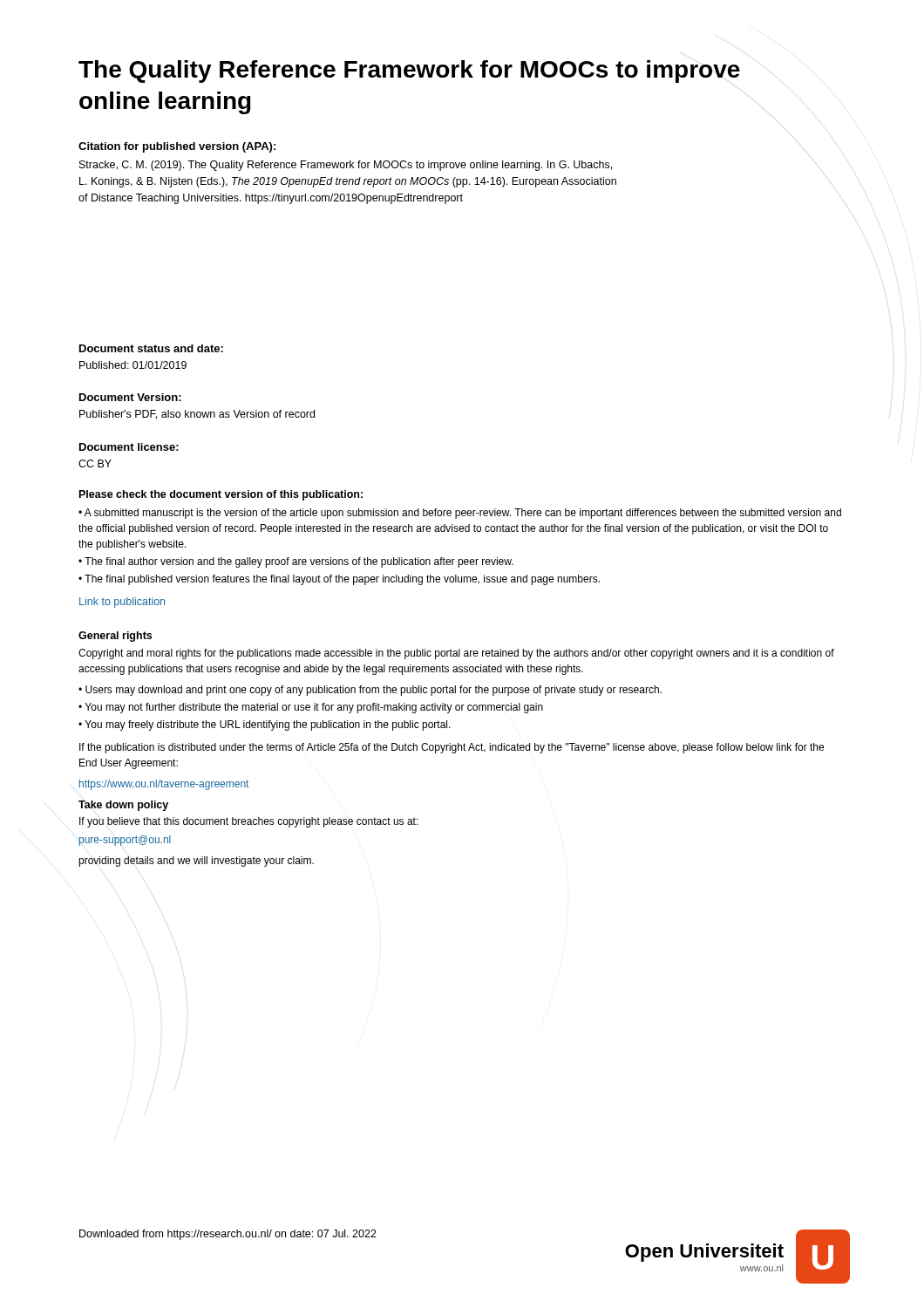The width and height of the screenshot is (924, 1308).
Task: Find the text block starting "Publisher's PDF, also known"
Action: (197, 415)
